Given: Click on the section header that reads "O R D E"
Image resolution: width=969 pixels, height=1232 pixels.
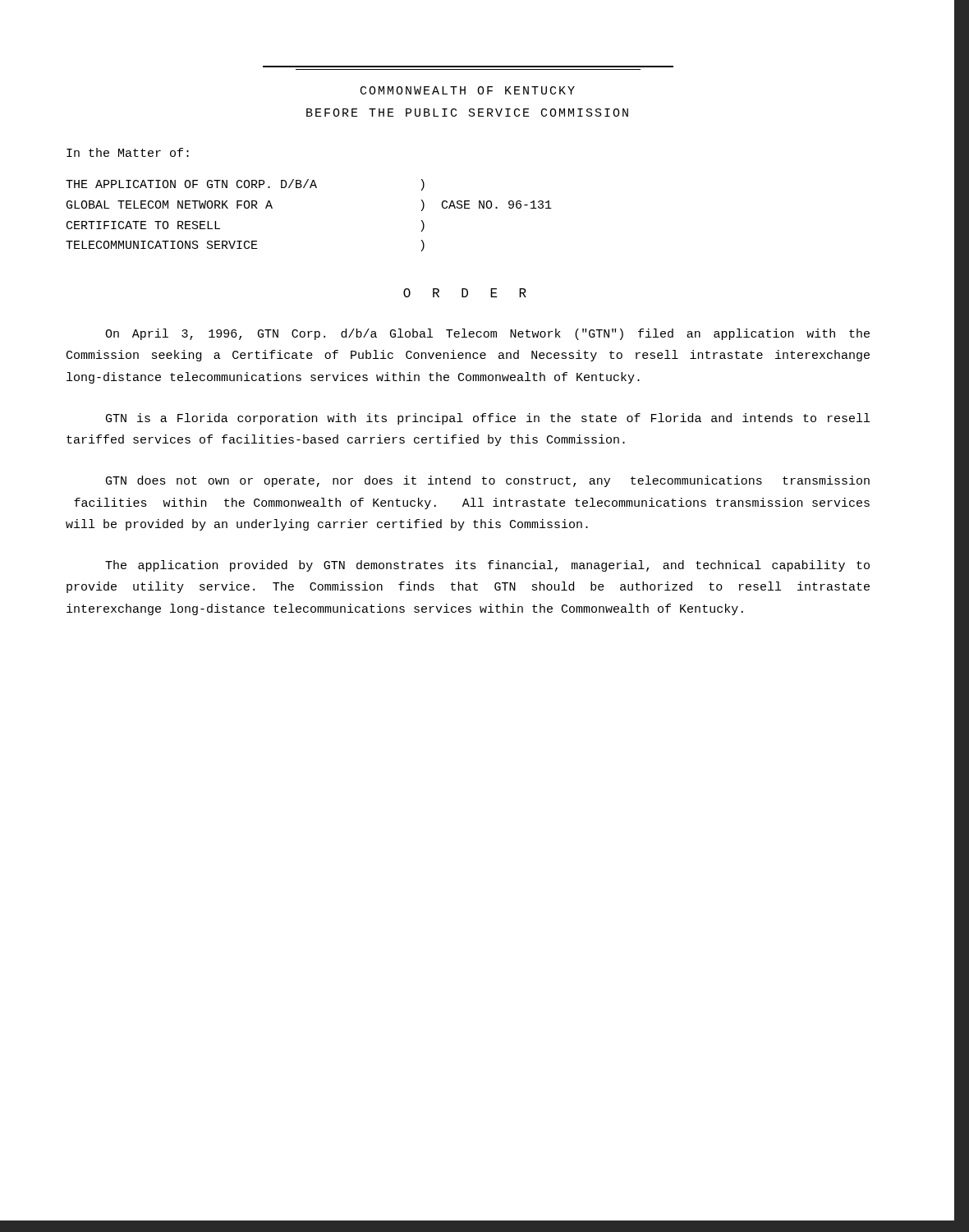Looking at the screenshot, I should [x=468, y=294].
